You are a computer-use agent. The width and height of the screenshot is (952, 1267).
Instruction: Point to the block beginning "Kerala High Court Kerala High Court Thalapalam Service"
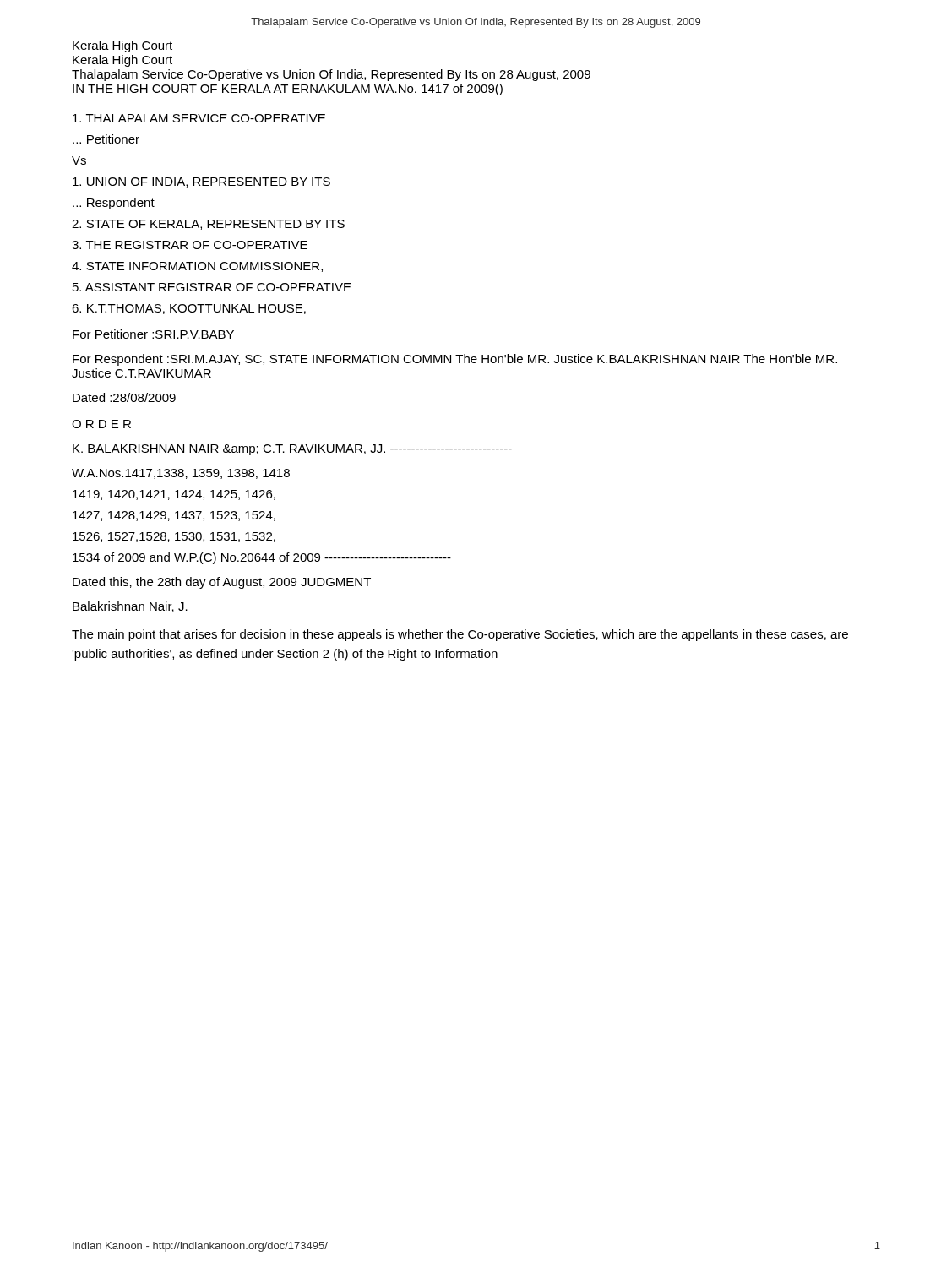331,67
